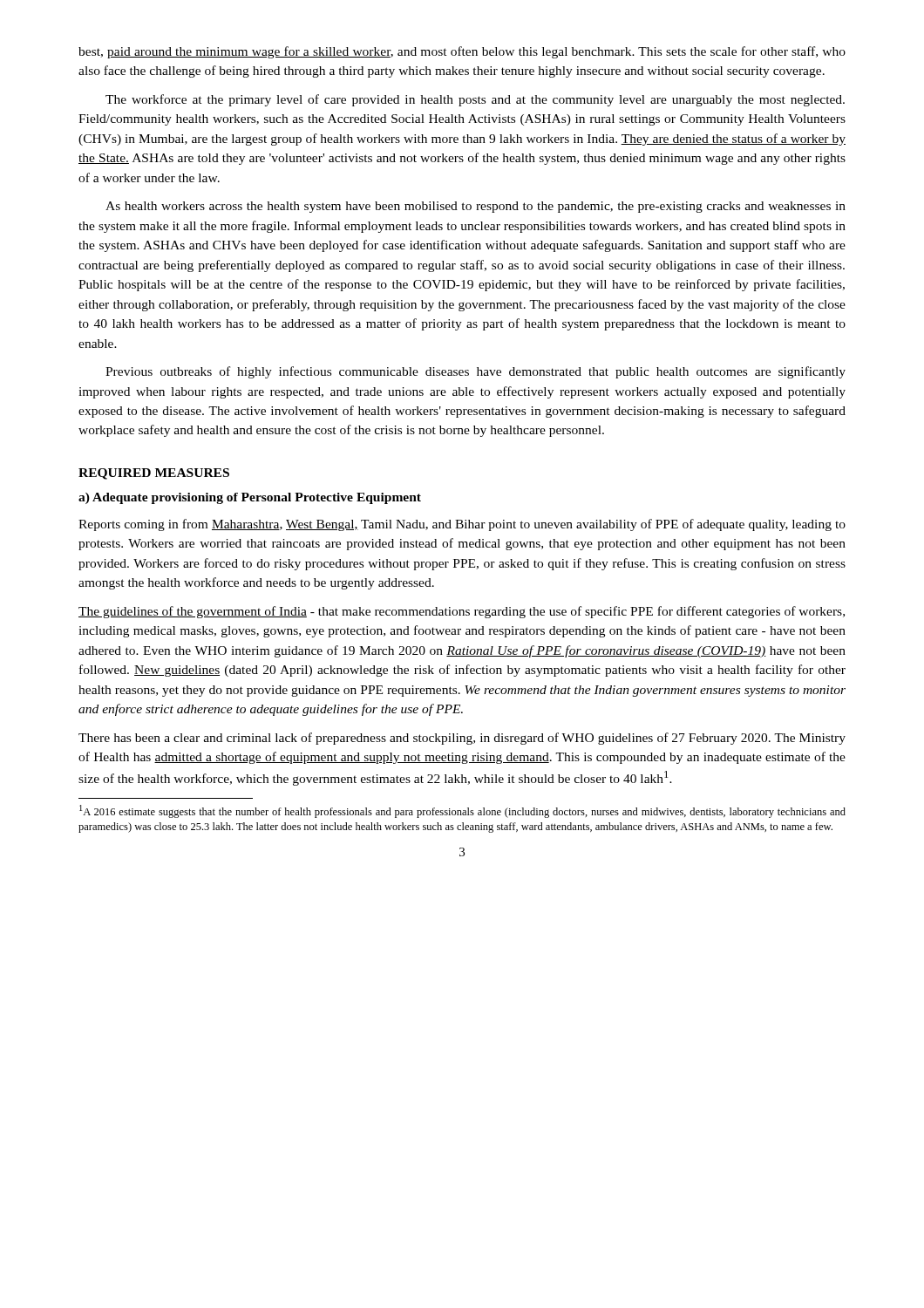924x1308 pixels.
Task: Find the text block starting "As health workers across the health system have"
Action: (462, 275)
